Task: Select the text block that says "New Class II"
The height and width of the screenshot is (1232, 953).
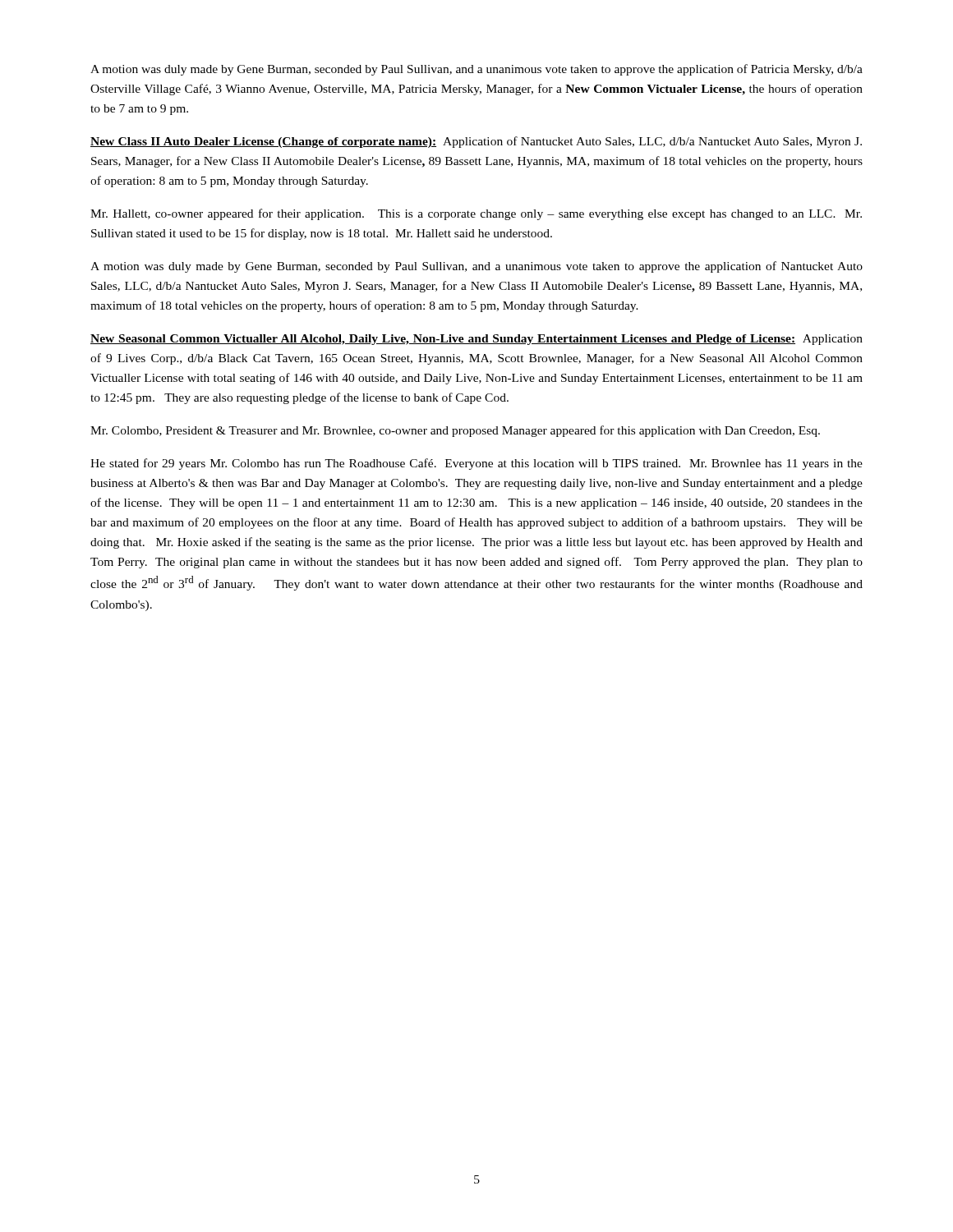Action: coord(476,161)
